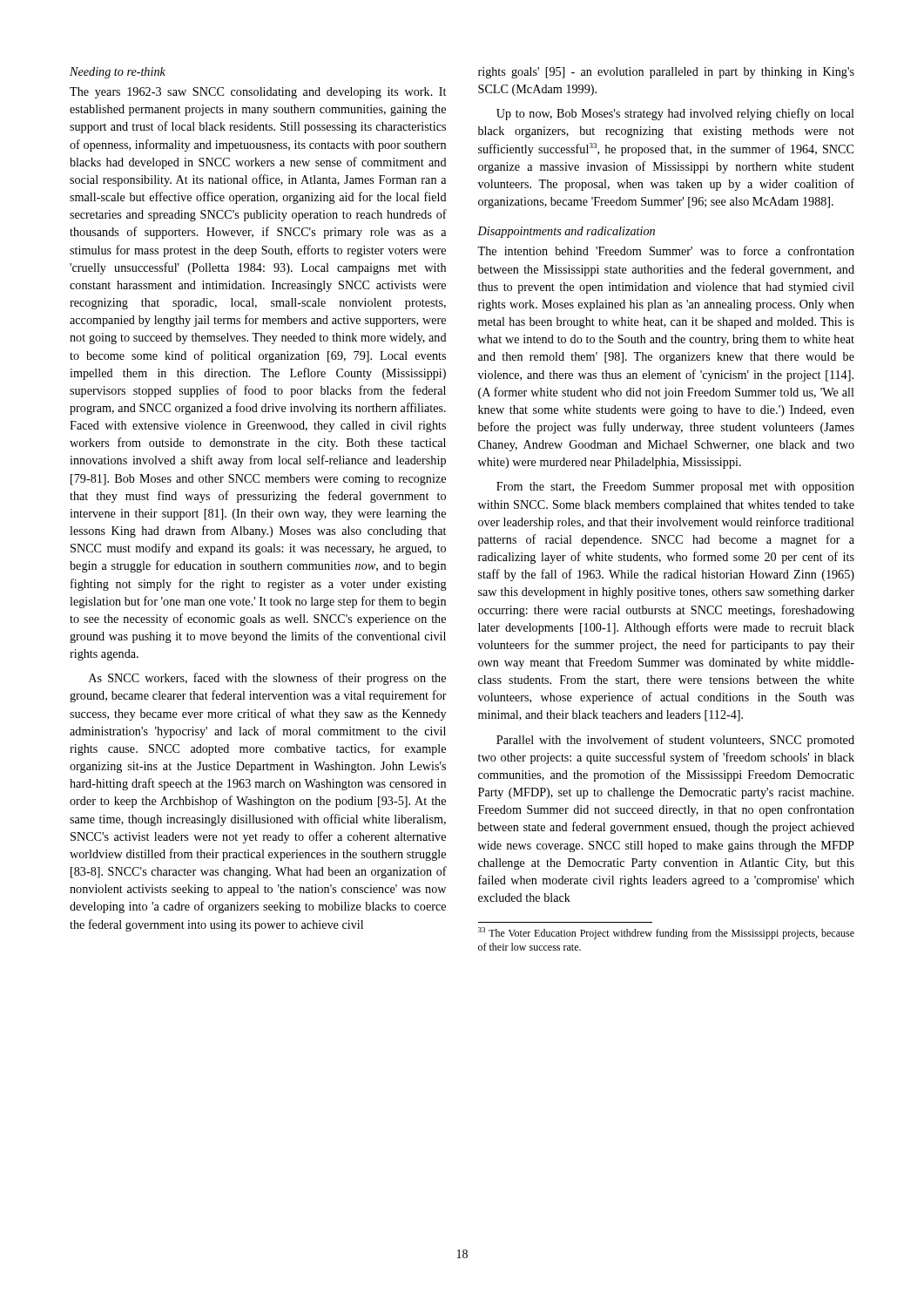Find the element starting "The intention behind 'Freedom Summer' was to force"

[666, 357]
